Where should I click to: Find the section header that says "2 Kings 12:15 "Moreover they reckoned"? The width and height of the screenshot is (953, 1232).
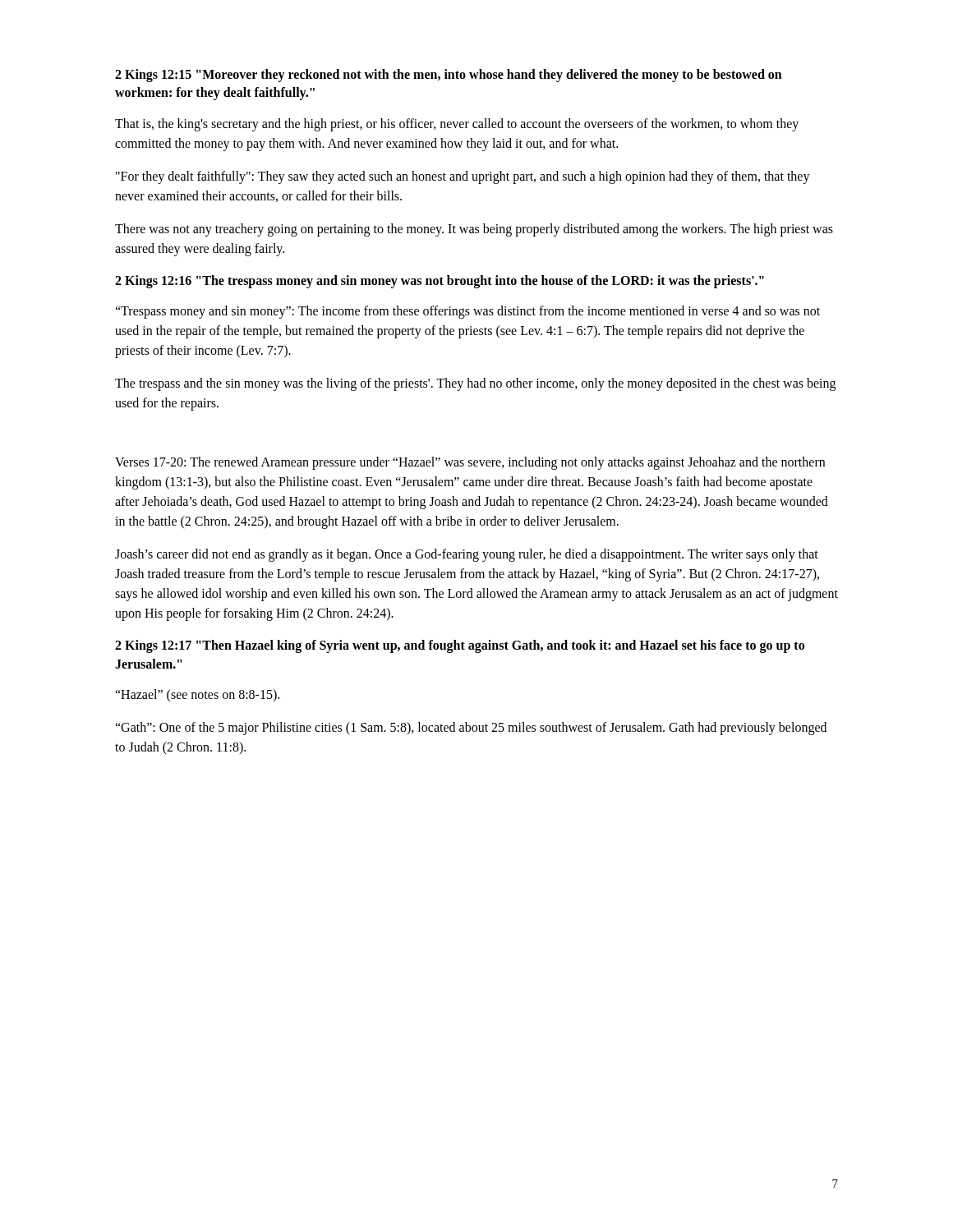[448, 84]
